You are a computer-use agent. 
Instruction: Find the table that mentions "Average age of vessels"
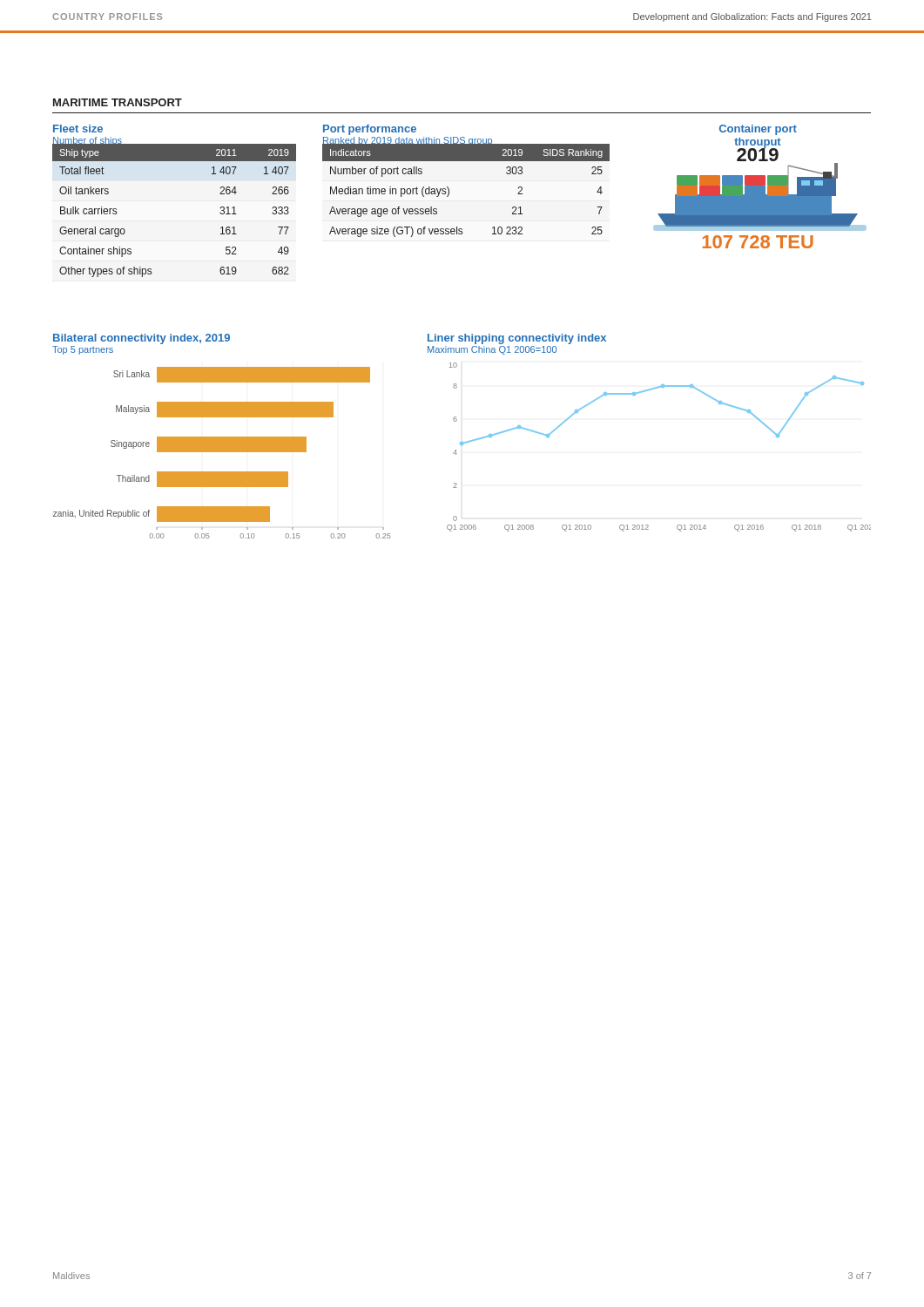click(466, 193)
